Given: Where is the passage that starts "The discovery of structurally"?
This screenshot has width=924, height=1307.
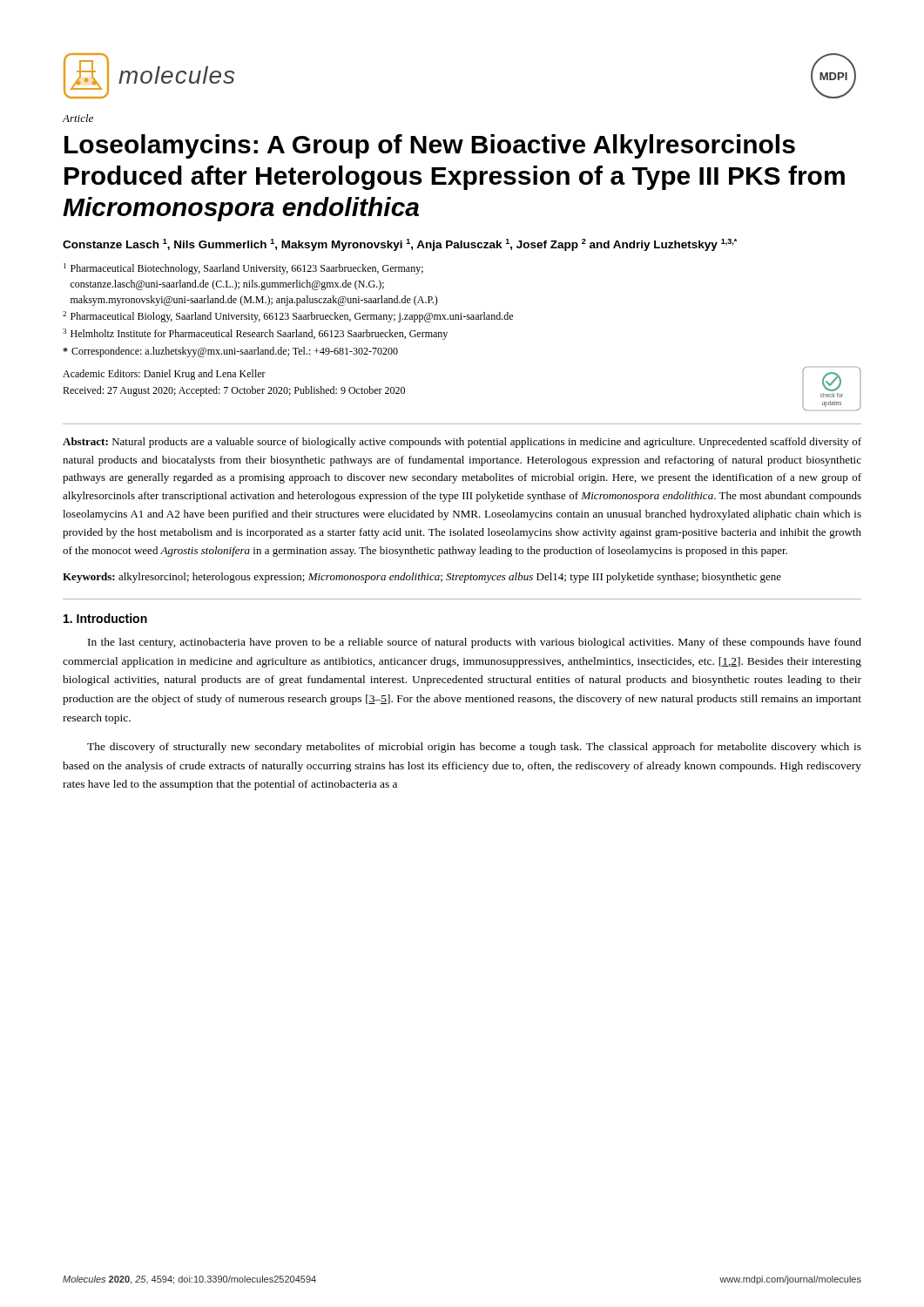Looking at the screenshot, I should tap(462, 765).
